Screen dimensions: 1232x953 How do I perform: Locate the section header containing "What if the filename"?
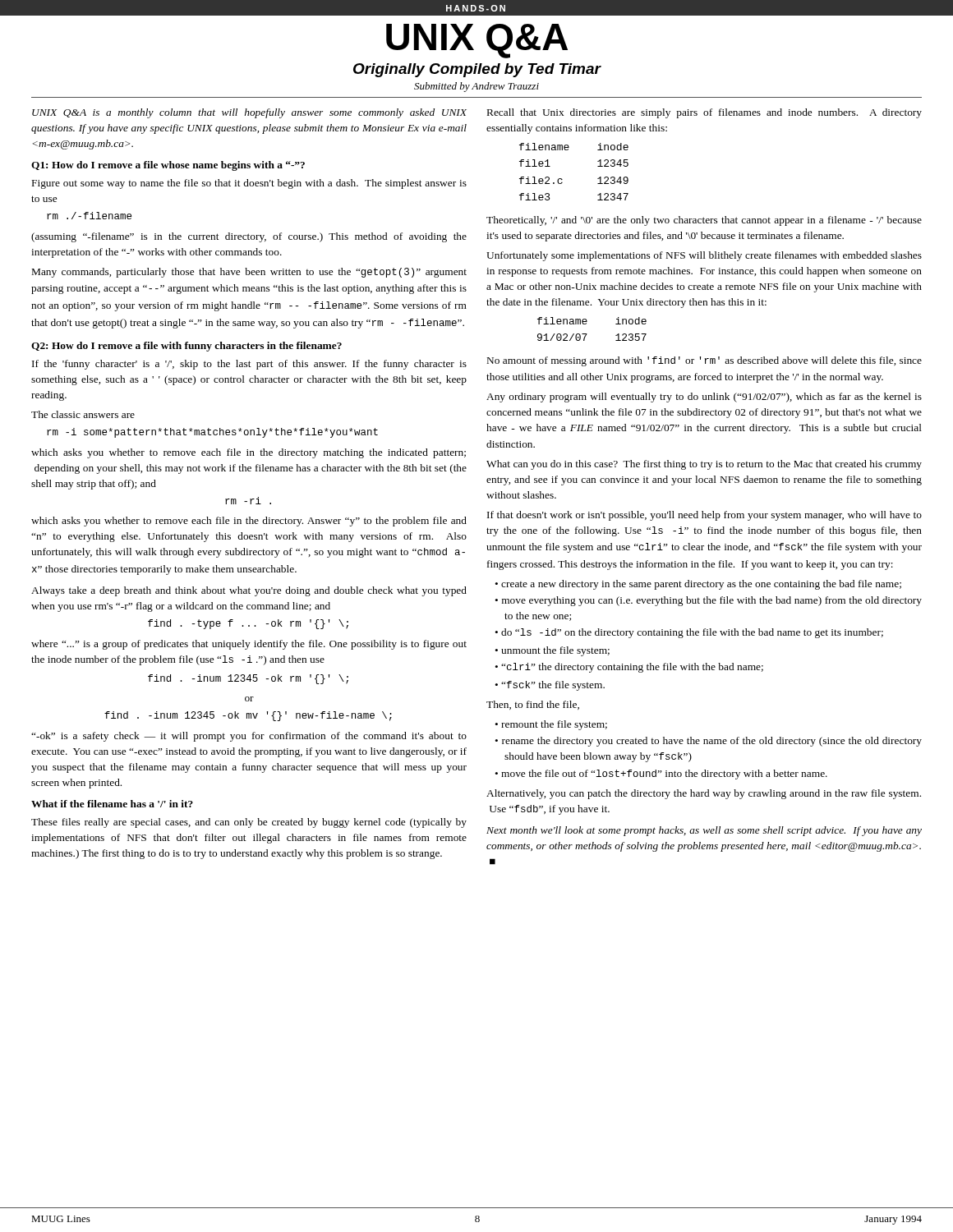(x=112, y=804)
